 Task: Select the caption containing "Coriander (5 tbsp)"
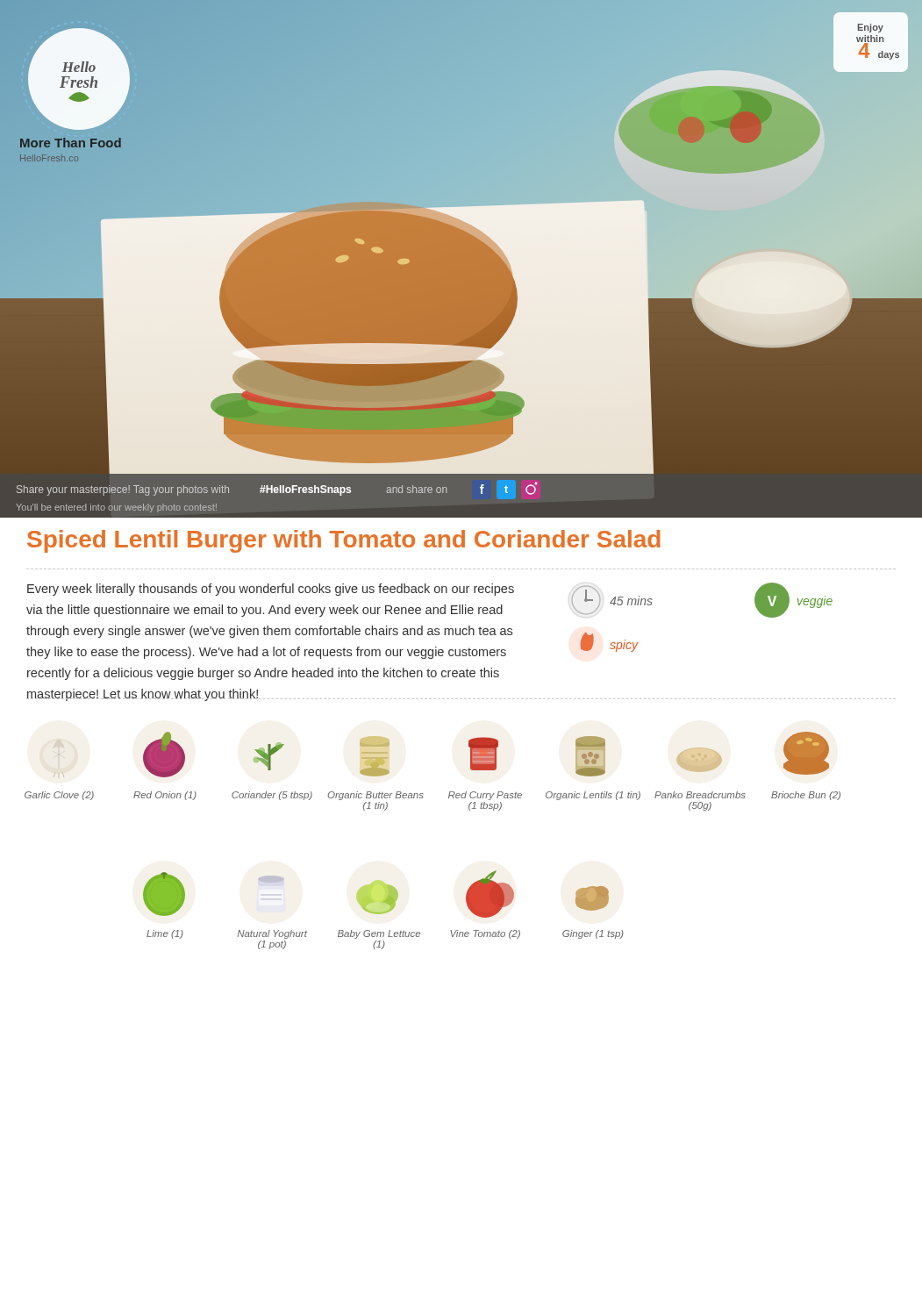coord(272,795)
